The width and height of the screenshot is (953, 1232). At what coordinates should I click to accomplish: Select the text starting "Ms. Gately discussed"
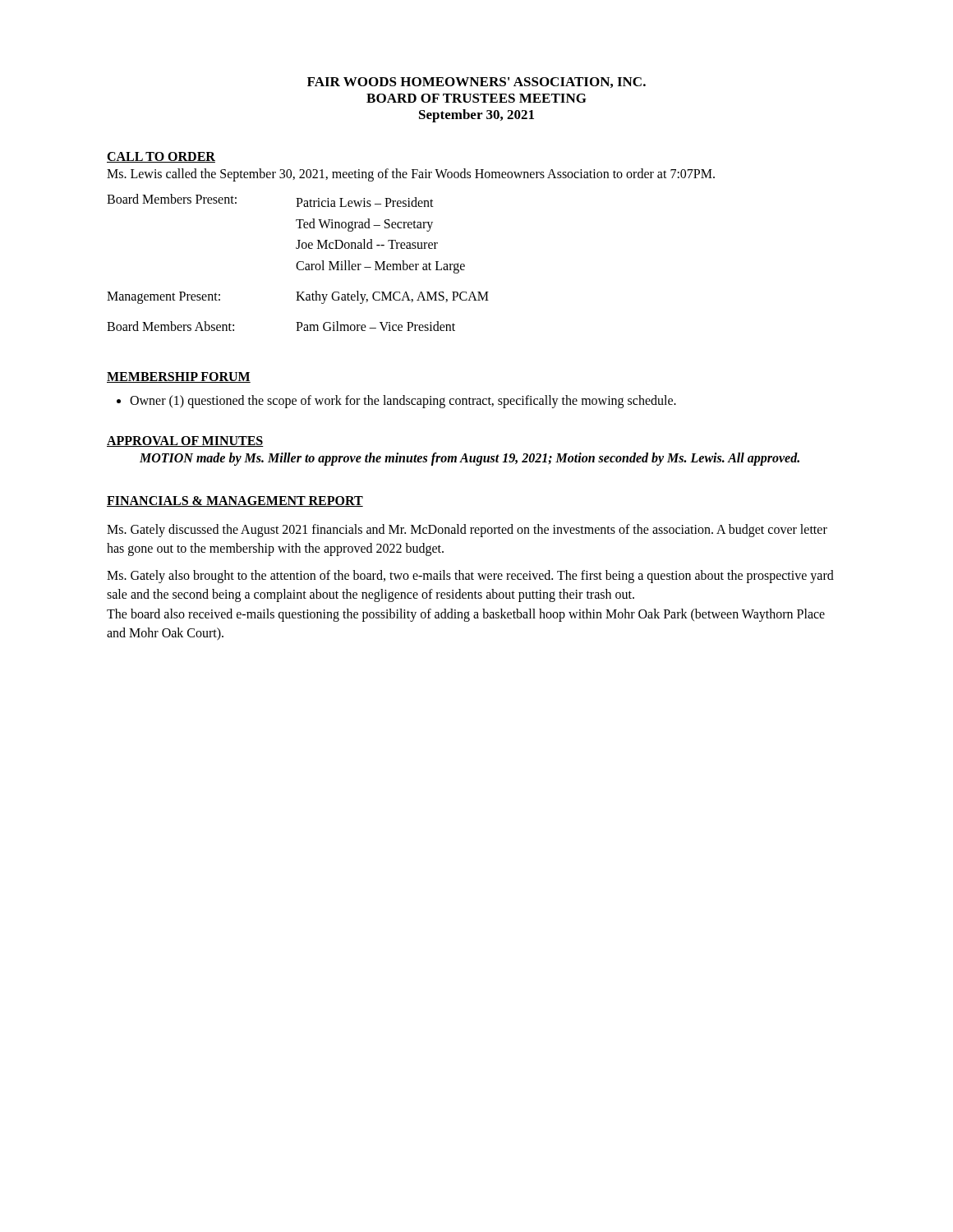click(467, 539)
